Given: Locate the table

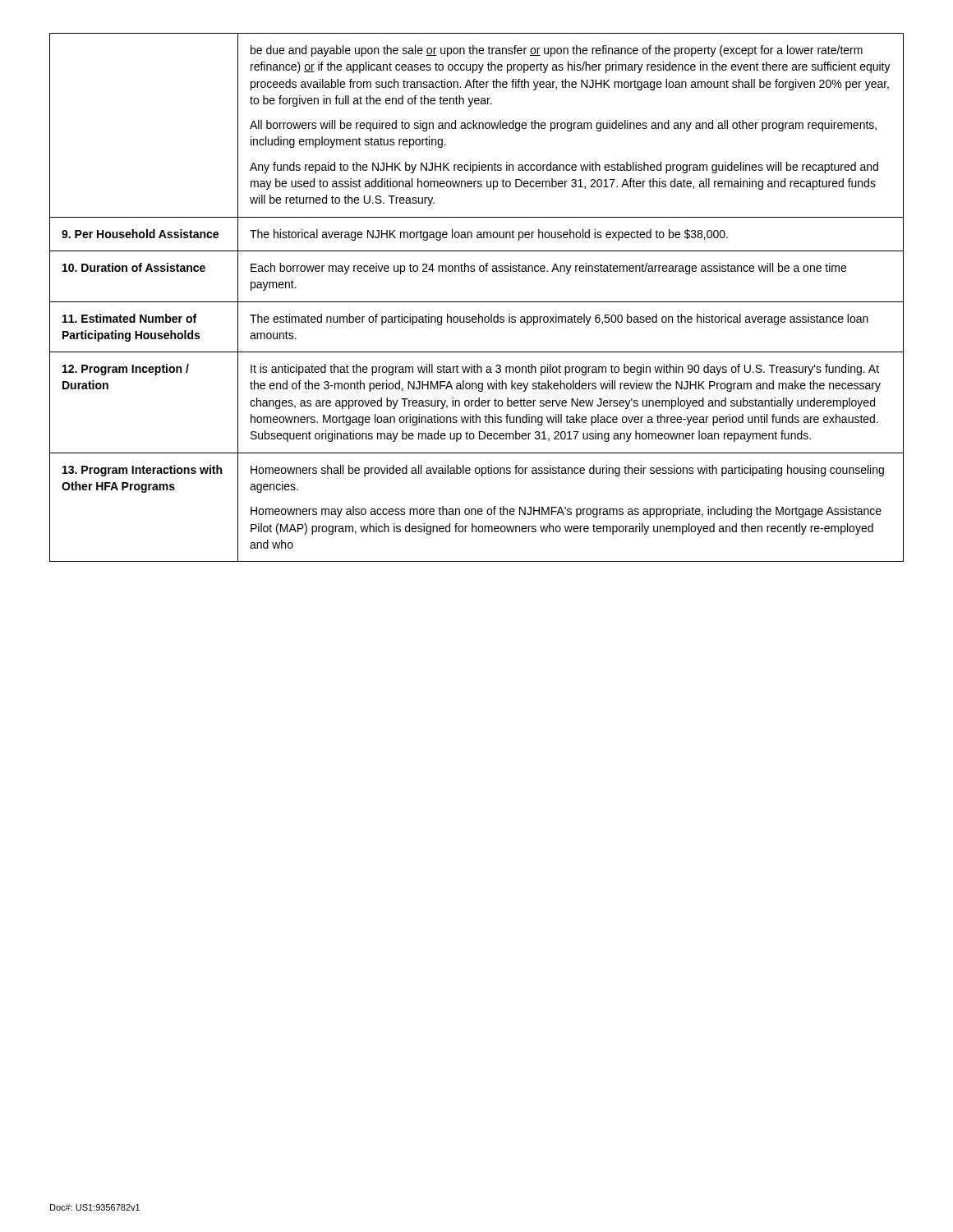Looking at the screenshot, I should [476, 297].
